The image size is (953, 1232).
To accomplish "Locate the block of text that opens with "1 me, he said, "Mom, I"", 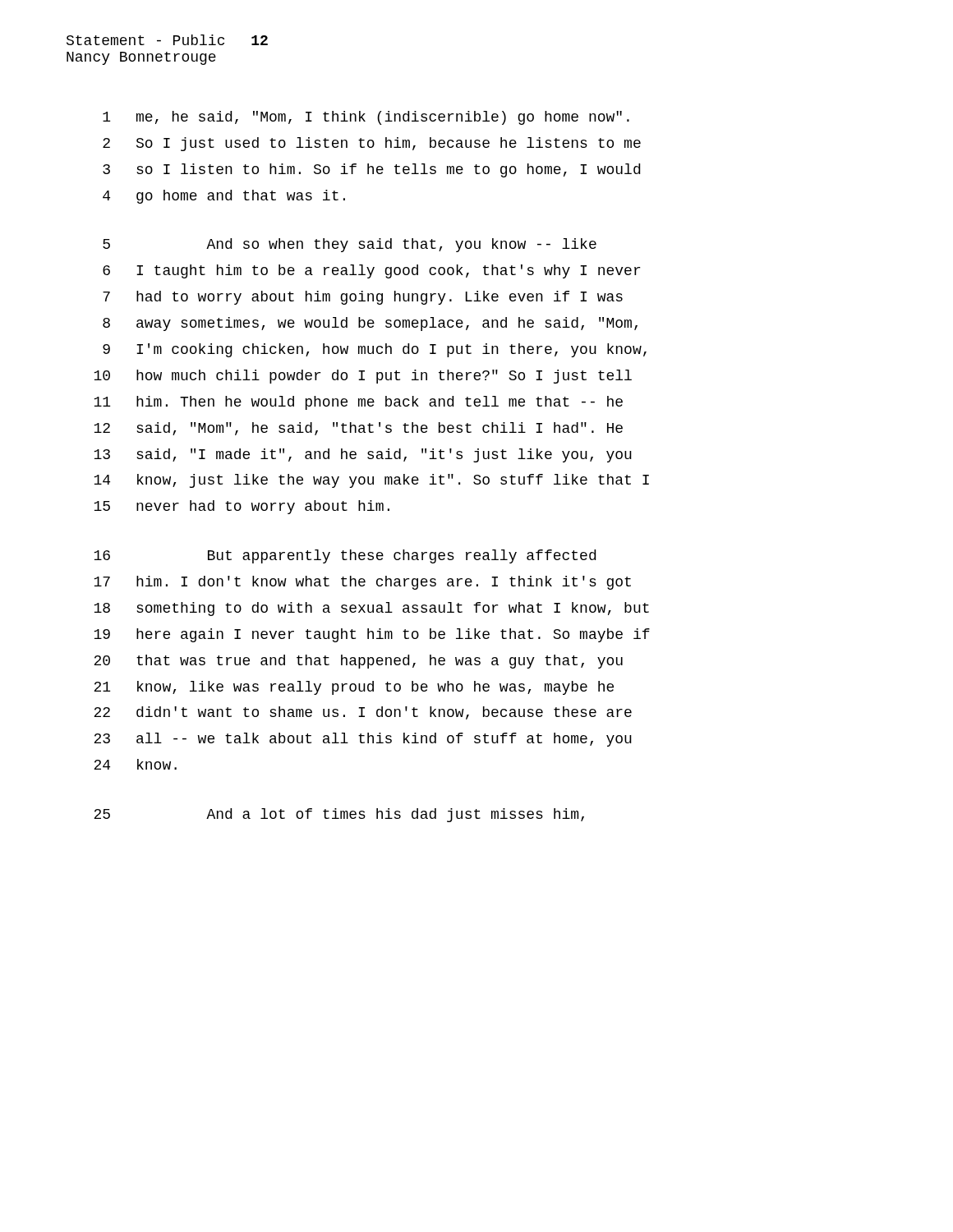I will 476,118.
